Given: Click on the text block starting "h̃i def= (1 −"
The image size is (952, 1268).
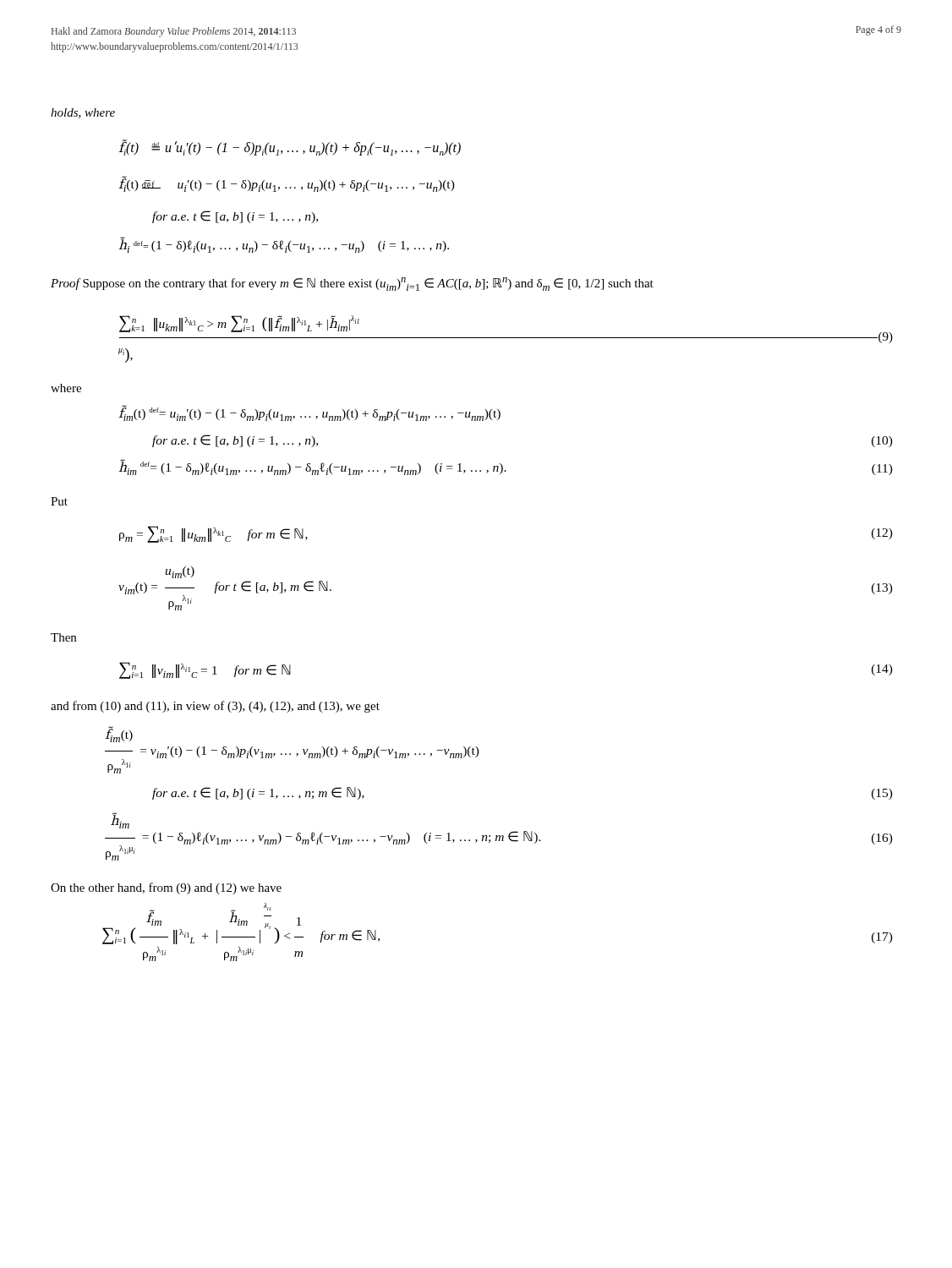Looking at the screenshot, I should click(x=284, y=247).
